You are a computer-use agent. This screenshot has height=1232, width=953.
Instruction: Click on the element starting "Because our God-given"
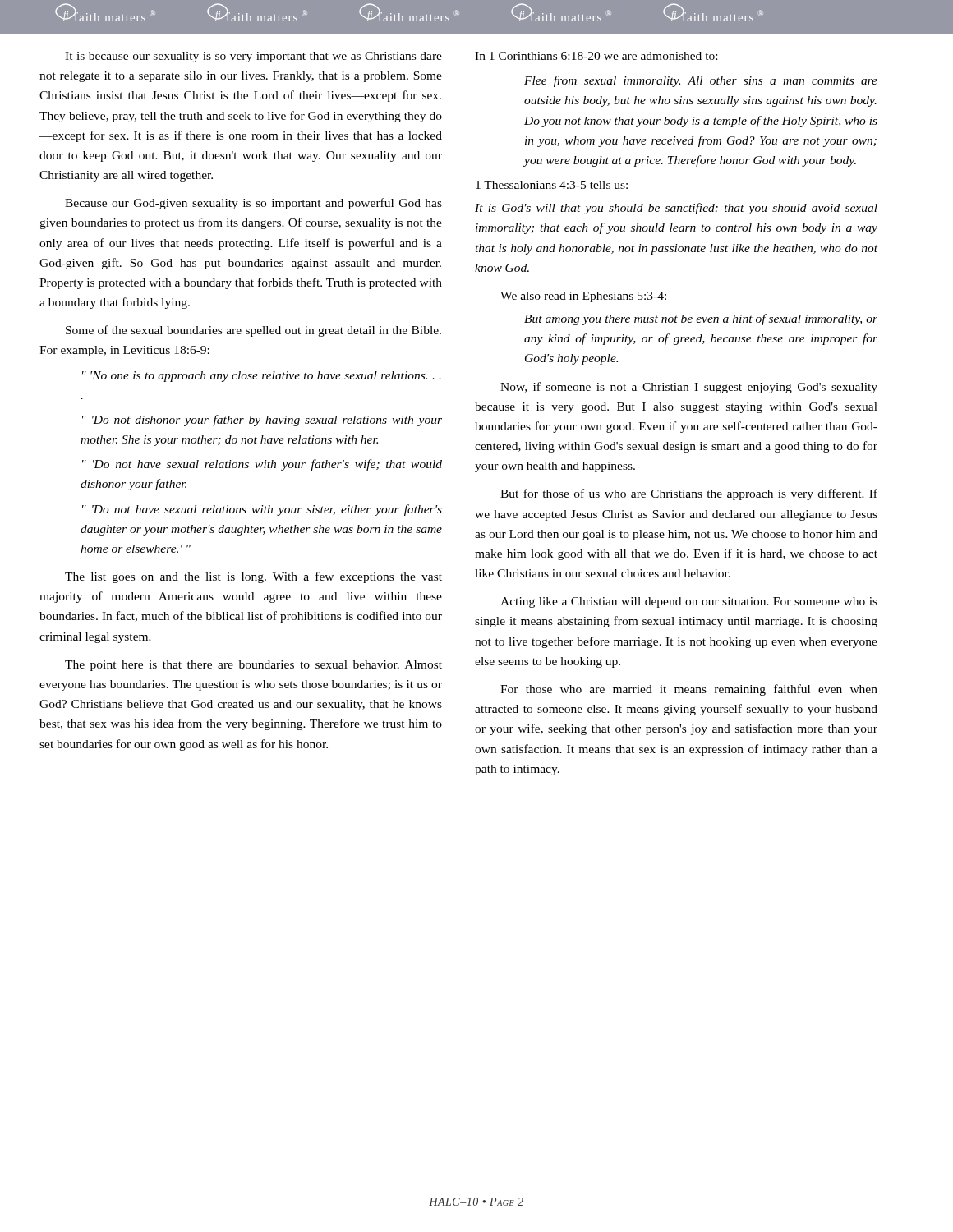click(241, 253)
